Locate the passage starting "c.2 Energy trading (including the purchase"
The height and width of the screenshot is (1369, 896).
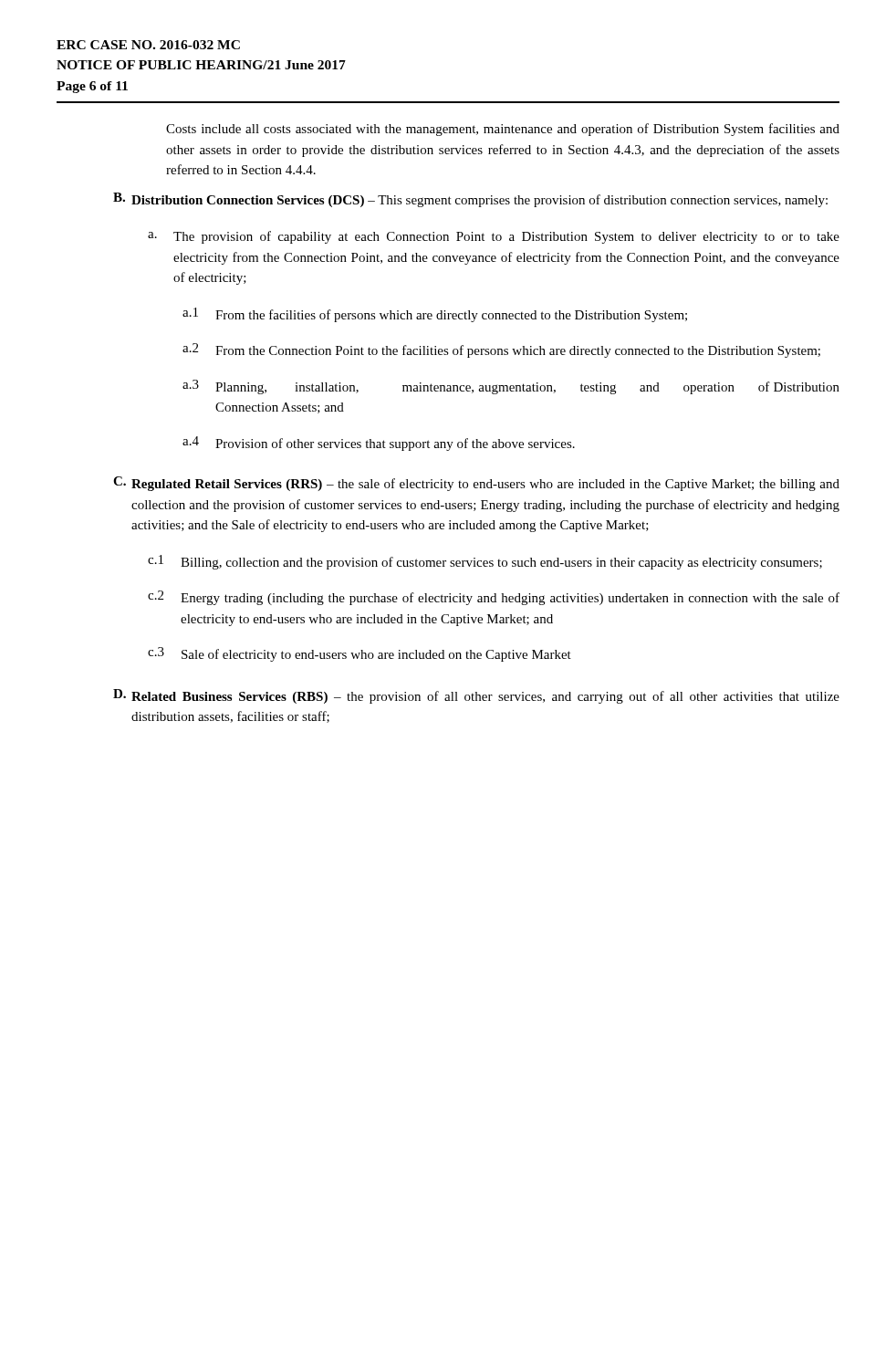coord(494,613)
